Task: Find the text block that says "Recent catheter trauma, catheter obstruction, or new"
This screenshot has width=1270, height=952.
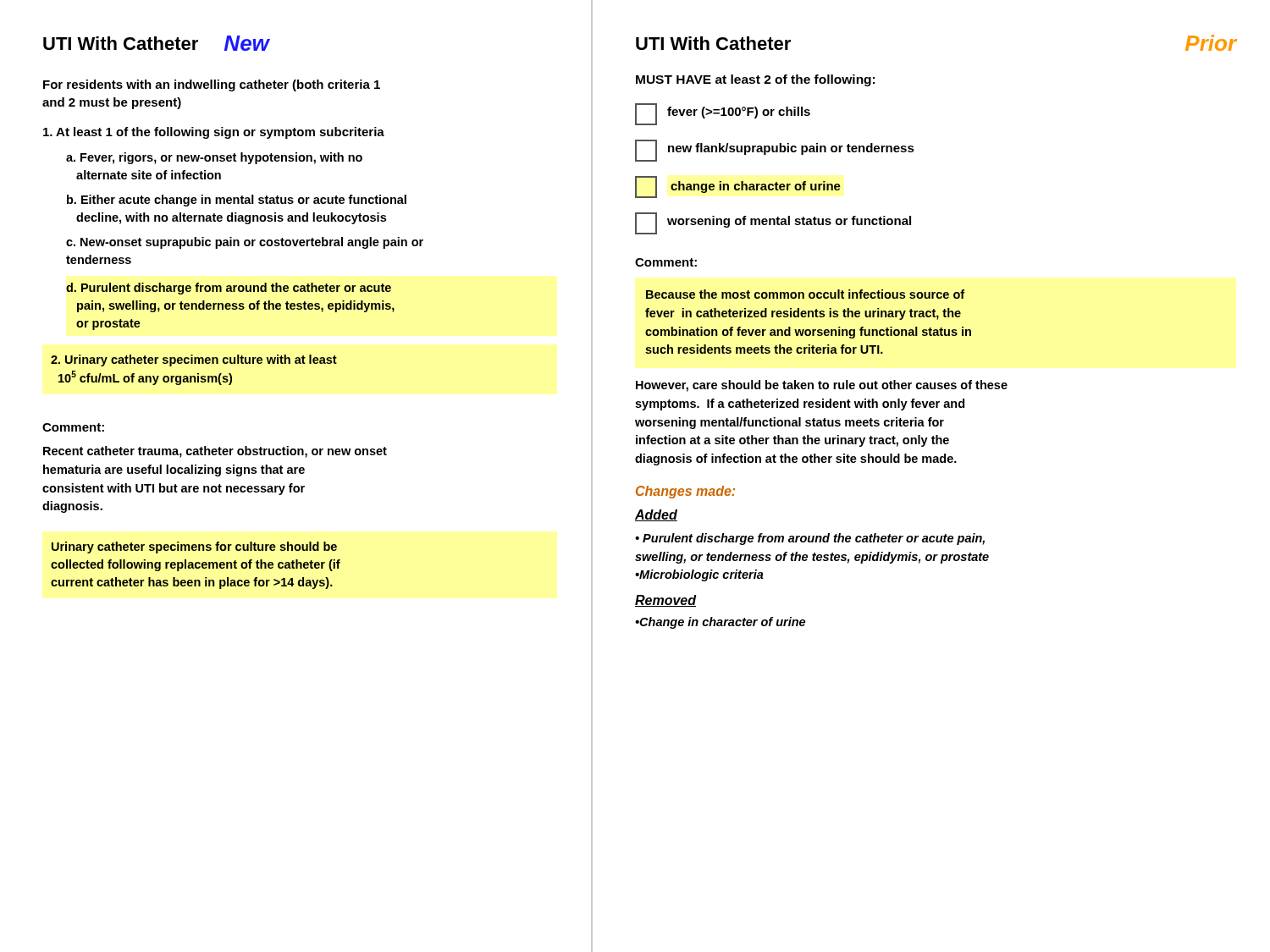Action: [x=215, y=479]
